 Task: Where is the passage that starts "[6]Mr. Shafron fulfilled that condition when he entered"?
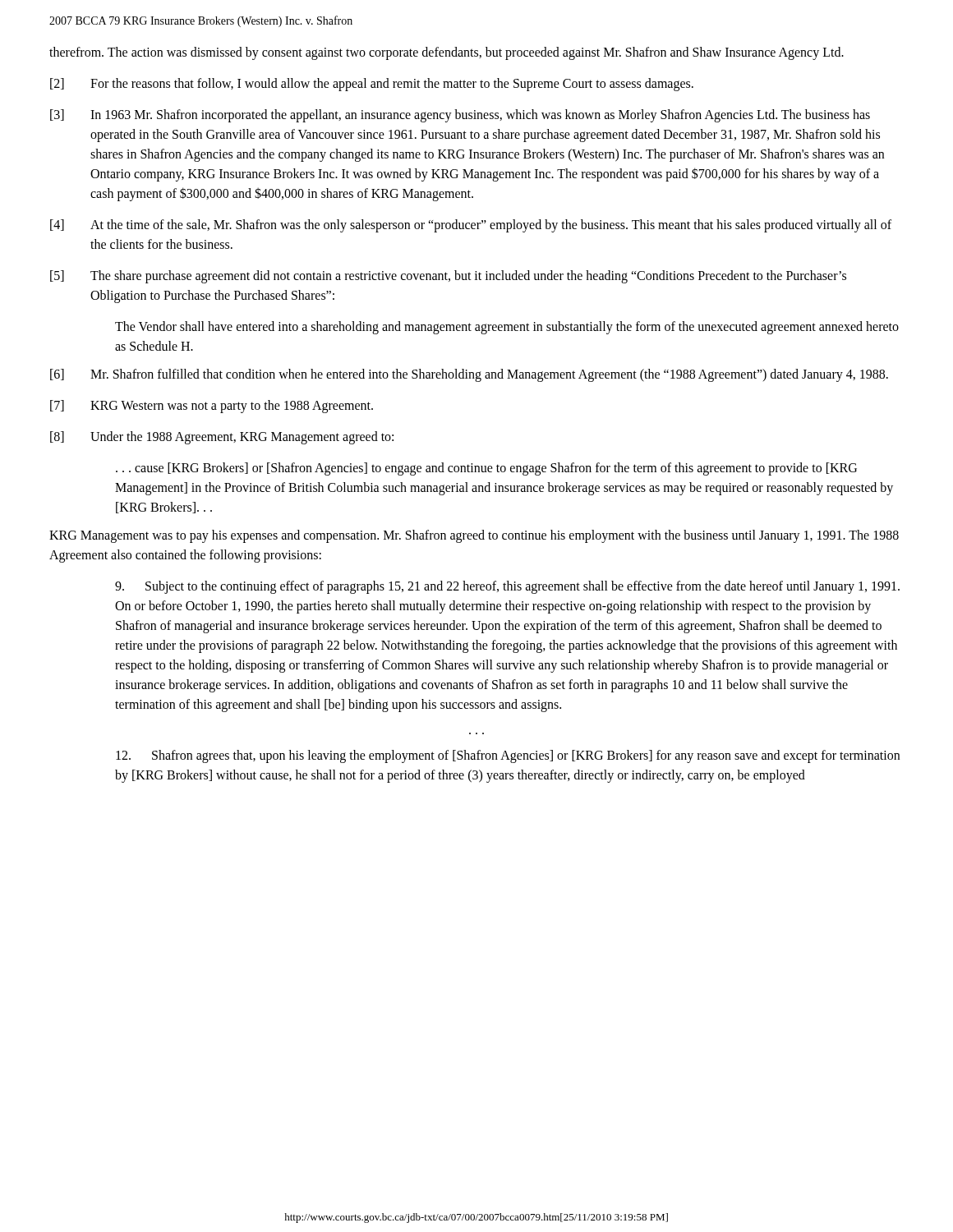point(474,375)
